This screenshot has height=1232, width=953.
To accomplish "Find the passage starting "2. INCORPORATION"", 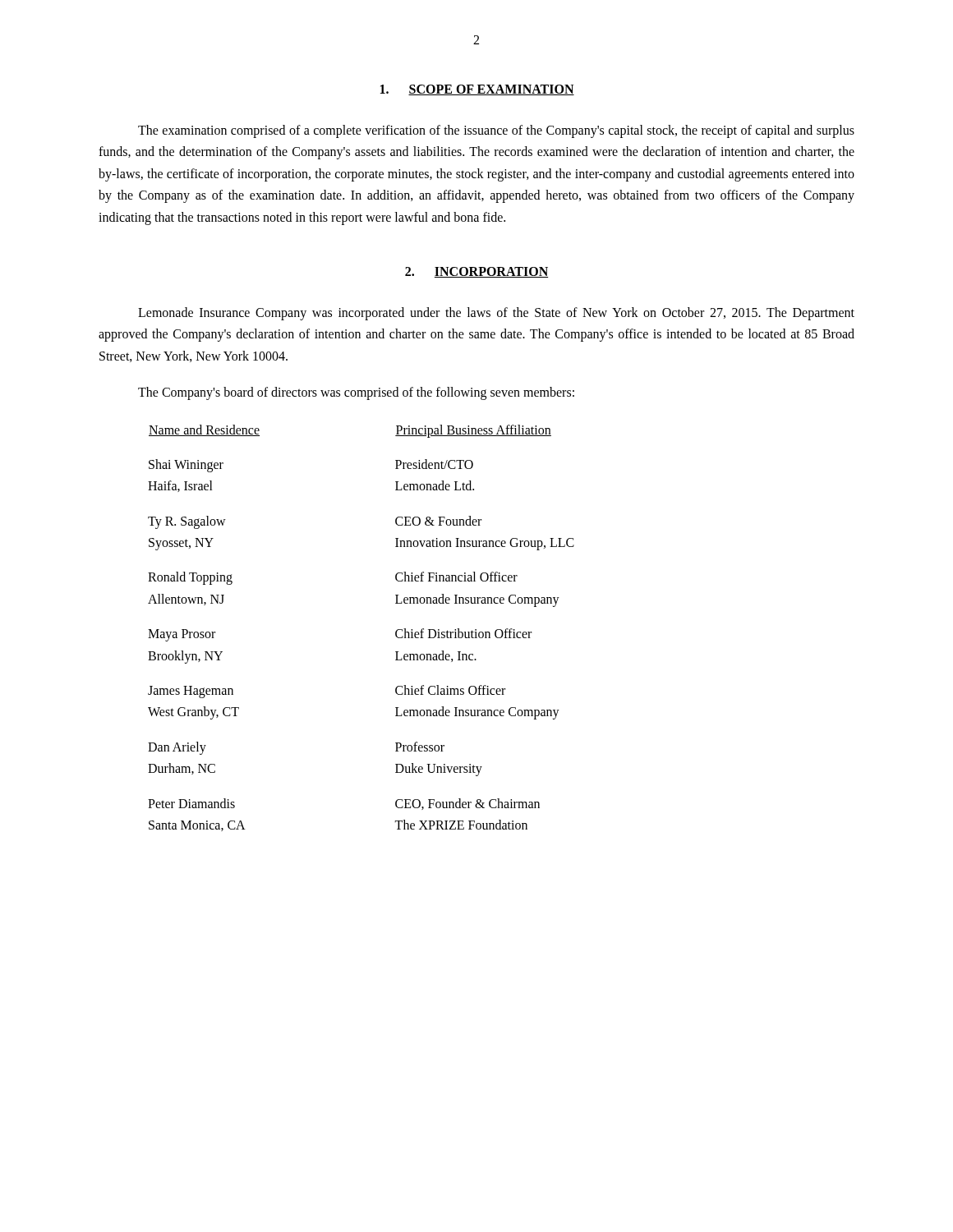I will click(476, 271).
